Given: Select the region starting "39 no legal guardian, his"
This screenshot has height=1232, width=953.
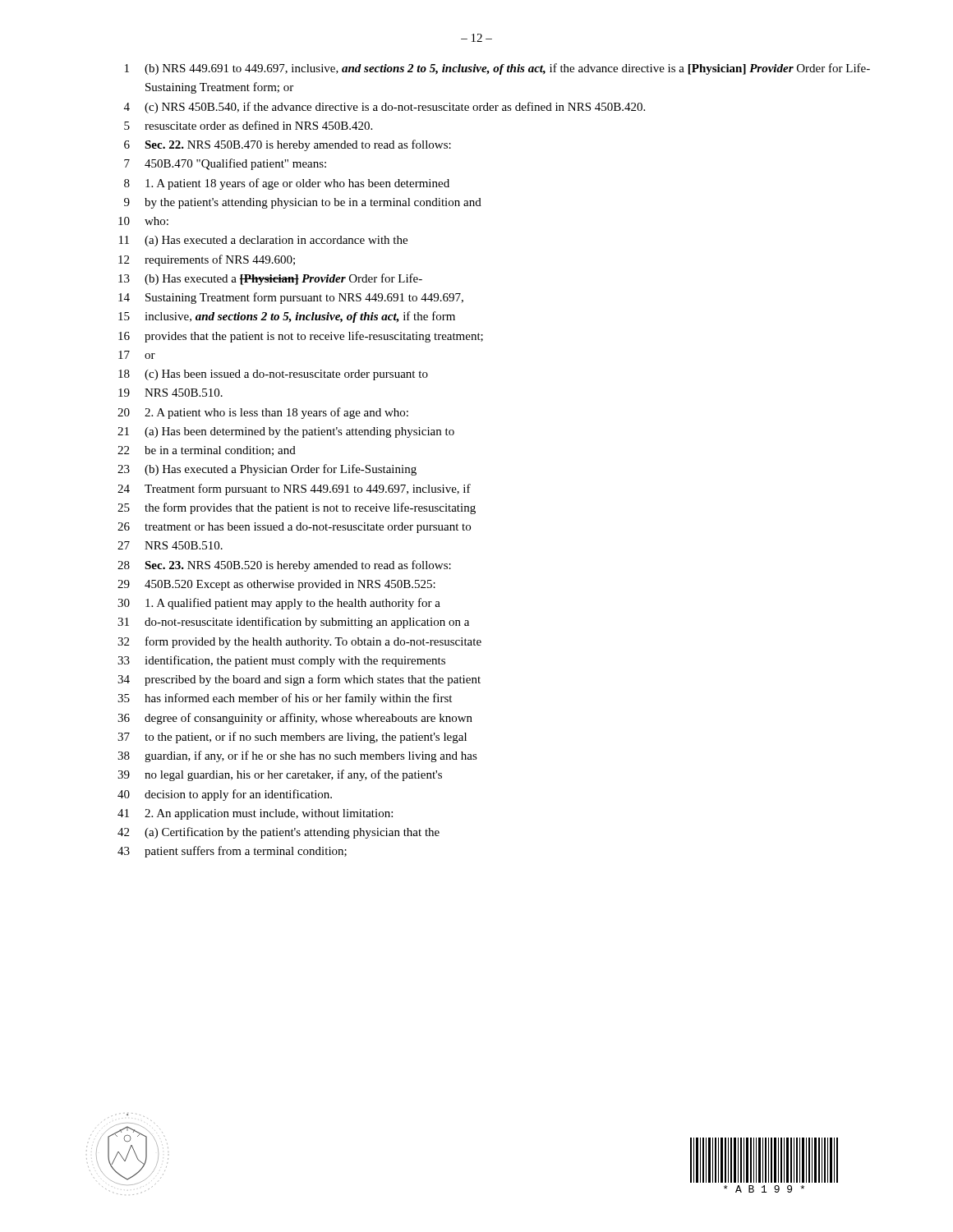Looking at the screenshot, I should (280, 775).
